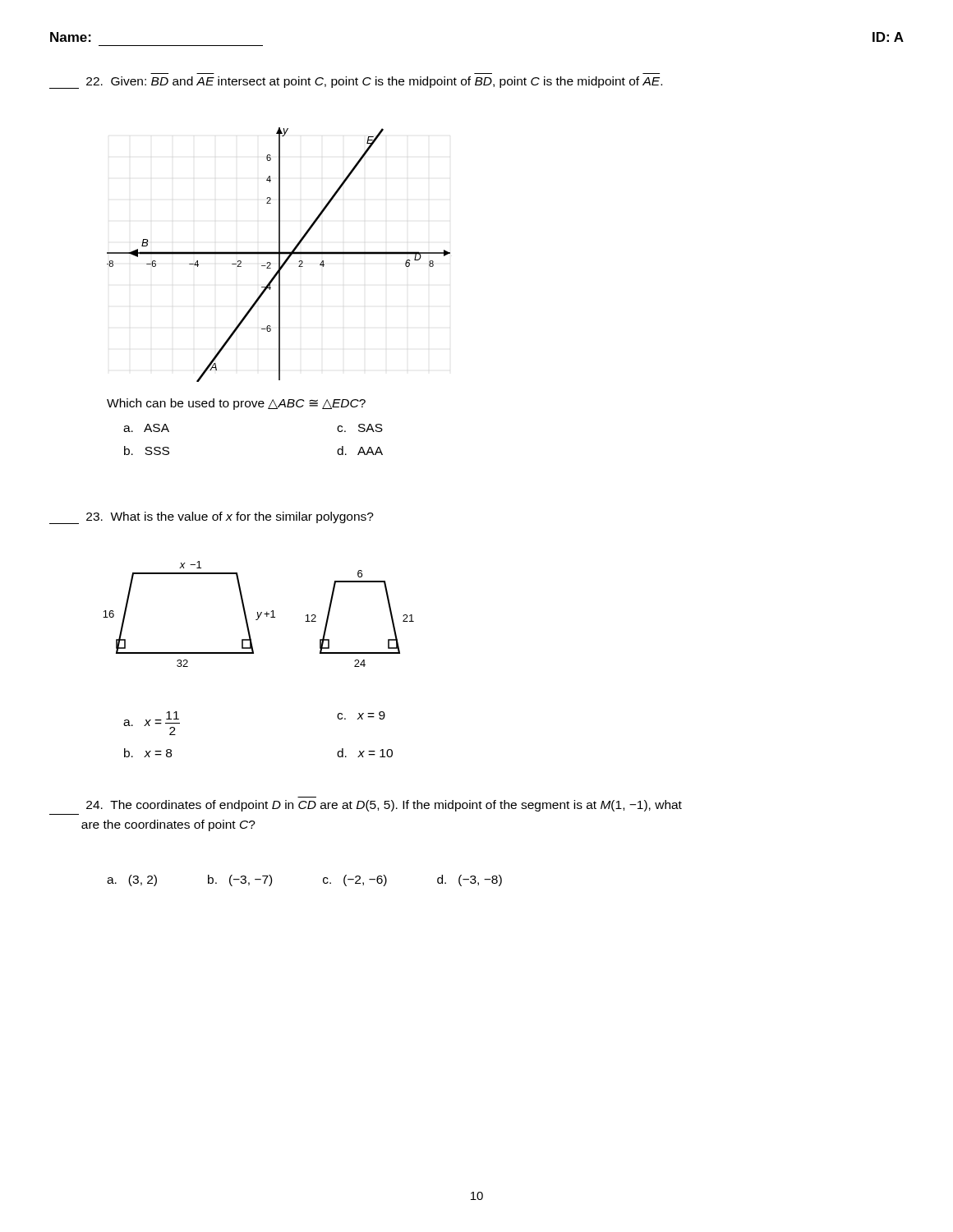Select the text block containing "Which can be used to"
The width and height of the screenshot is (953, 1232).
[x=236, y=404]
